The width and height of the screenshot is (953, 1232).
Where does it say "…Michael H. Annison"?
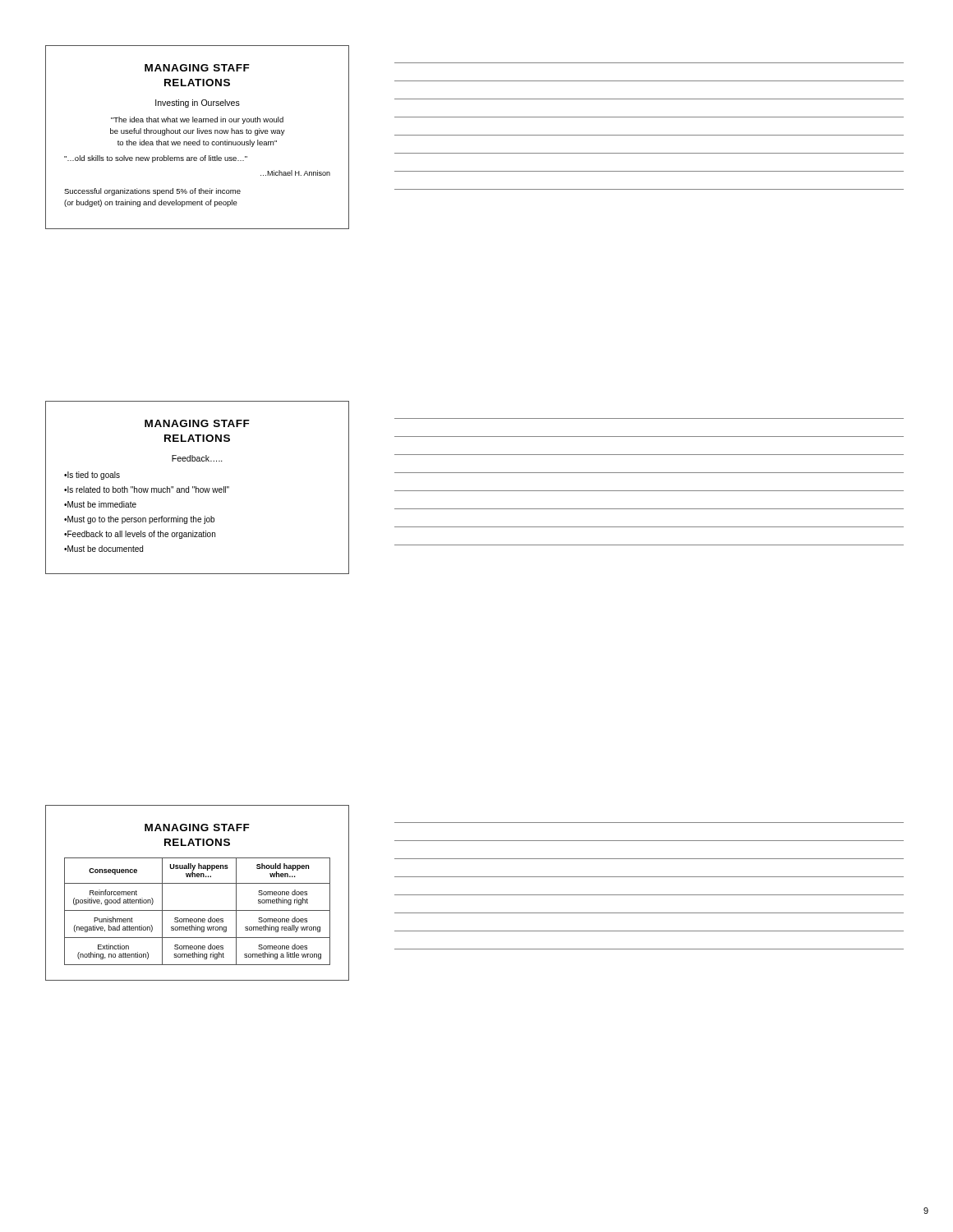tap(295, 173)
